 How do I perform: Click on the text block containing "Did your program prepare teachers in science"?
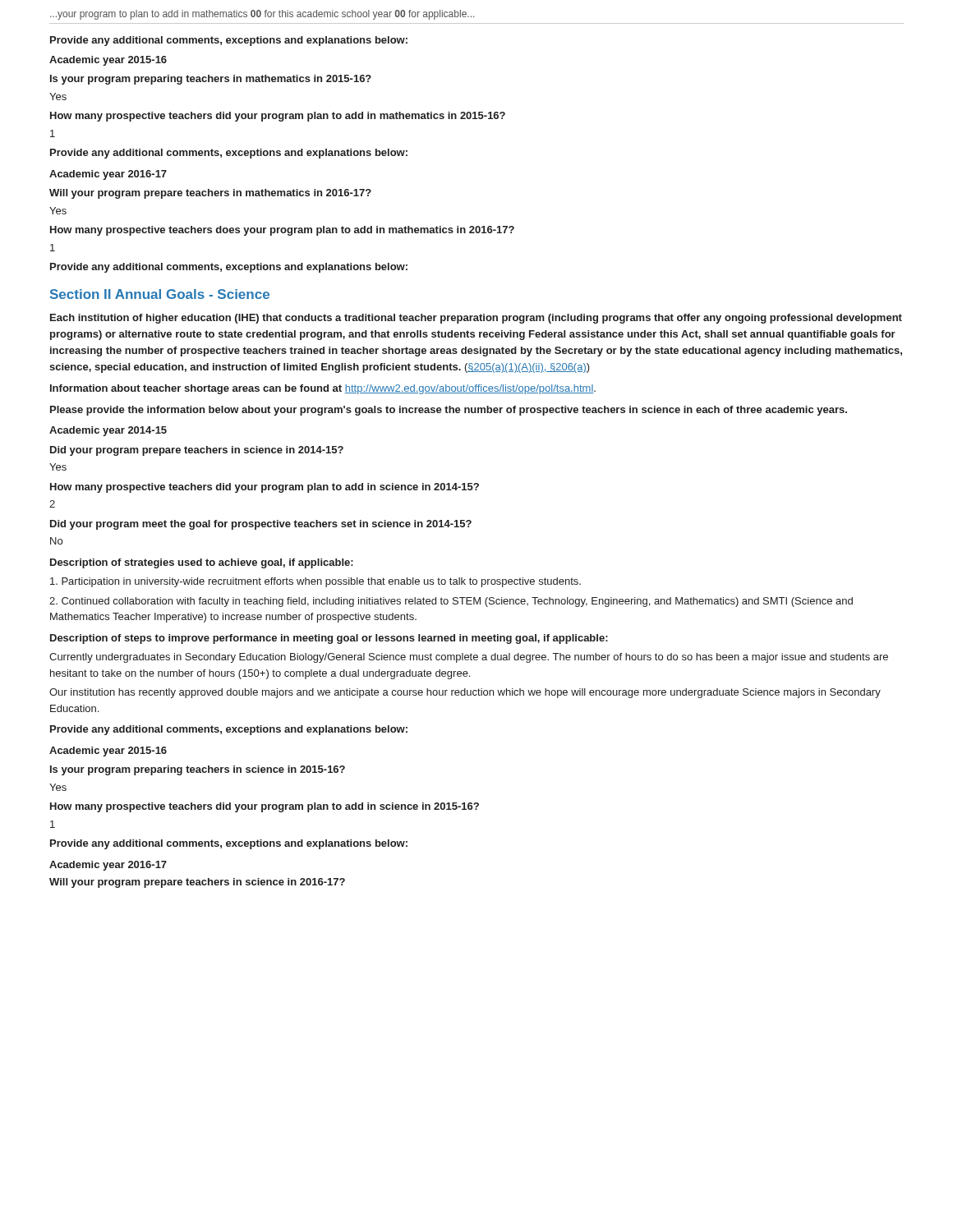(x=197, y=449)
